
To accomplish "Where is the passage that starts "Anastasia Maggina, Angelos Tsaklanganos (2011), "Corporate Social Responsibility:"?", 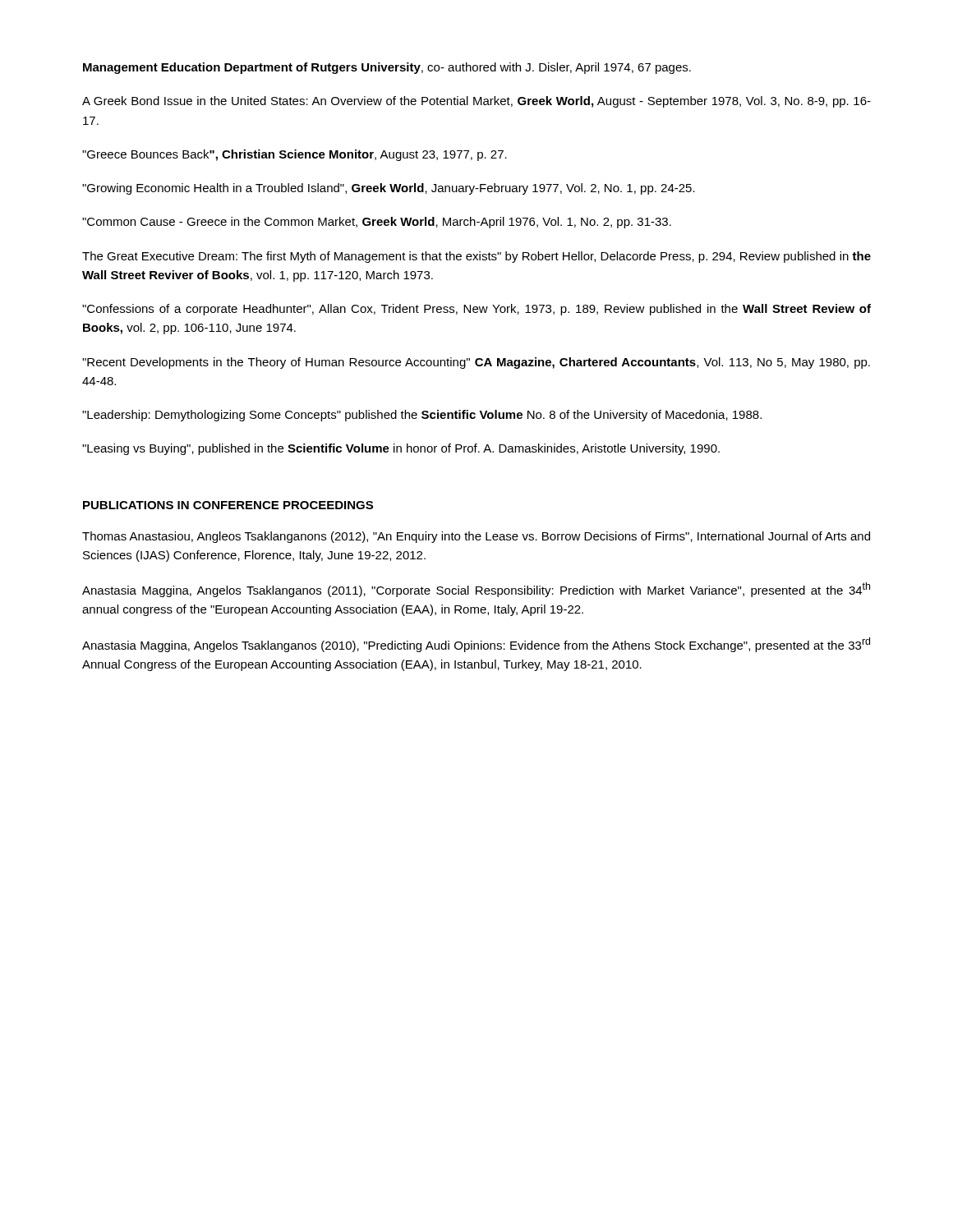I will (476, 598).
